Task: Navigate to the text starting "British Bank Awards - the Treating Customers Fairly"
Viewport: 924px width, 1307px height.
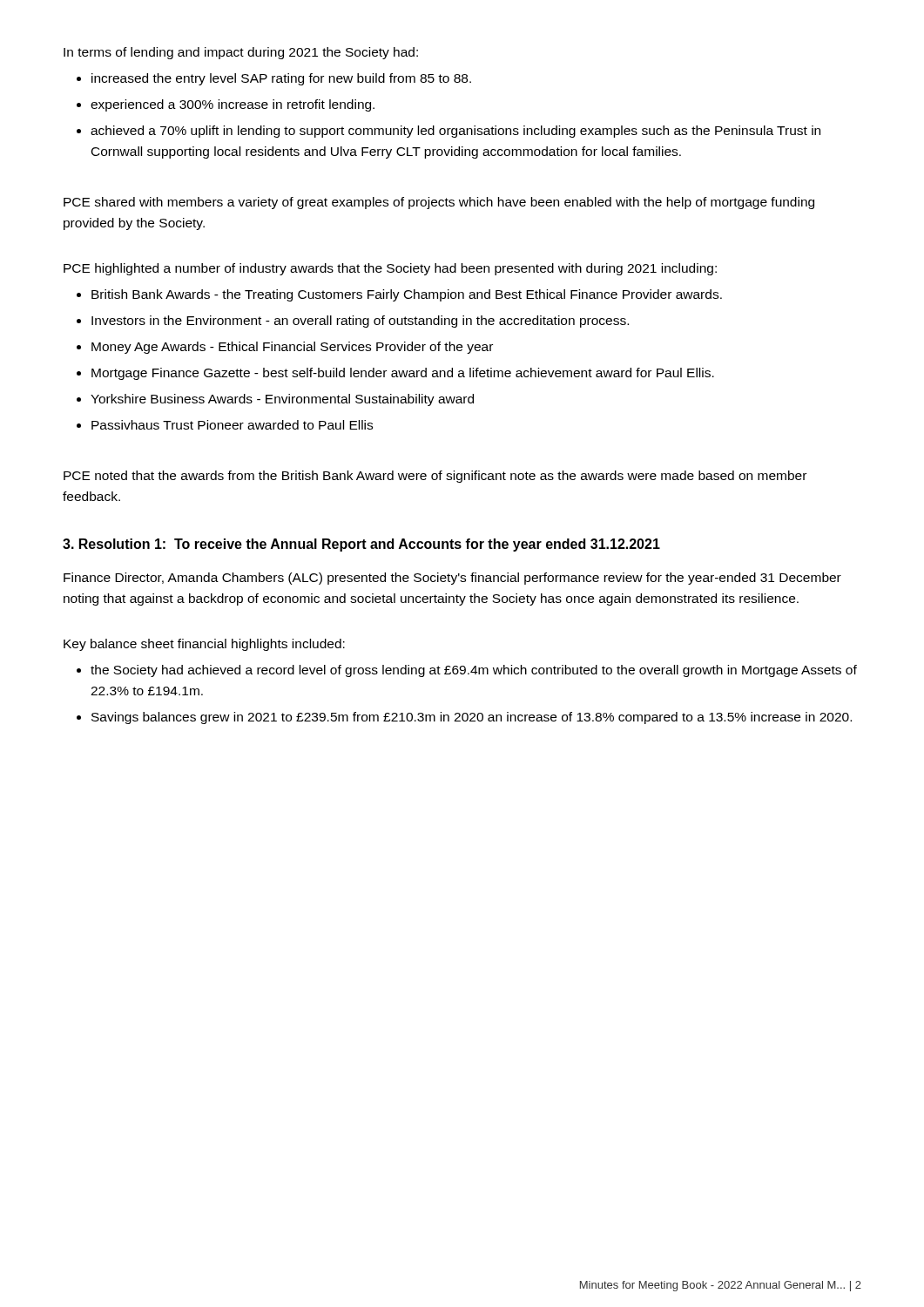Action: click(407, 294)
